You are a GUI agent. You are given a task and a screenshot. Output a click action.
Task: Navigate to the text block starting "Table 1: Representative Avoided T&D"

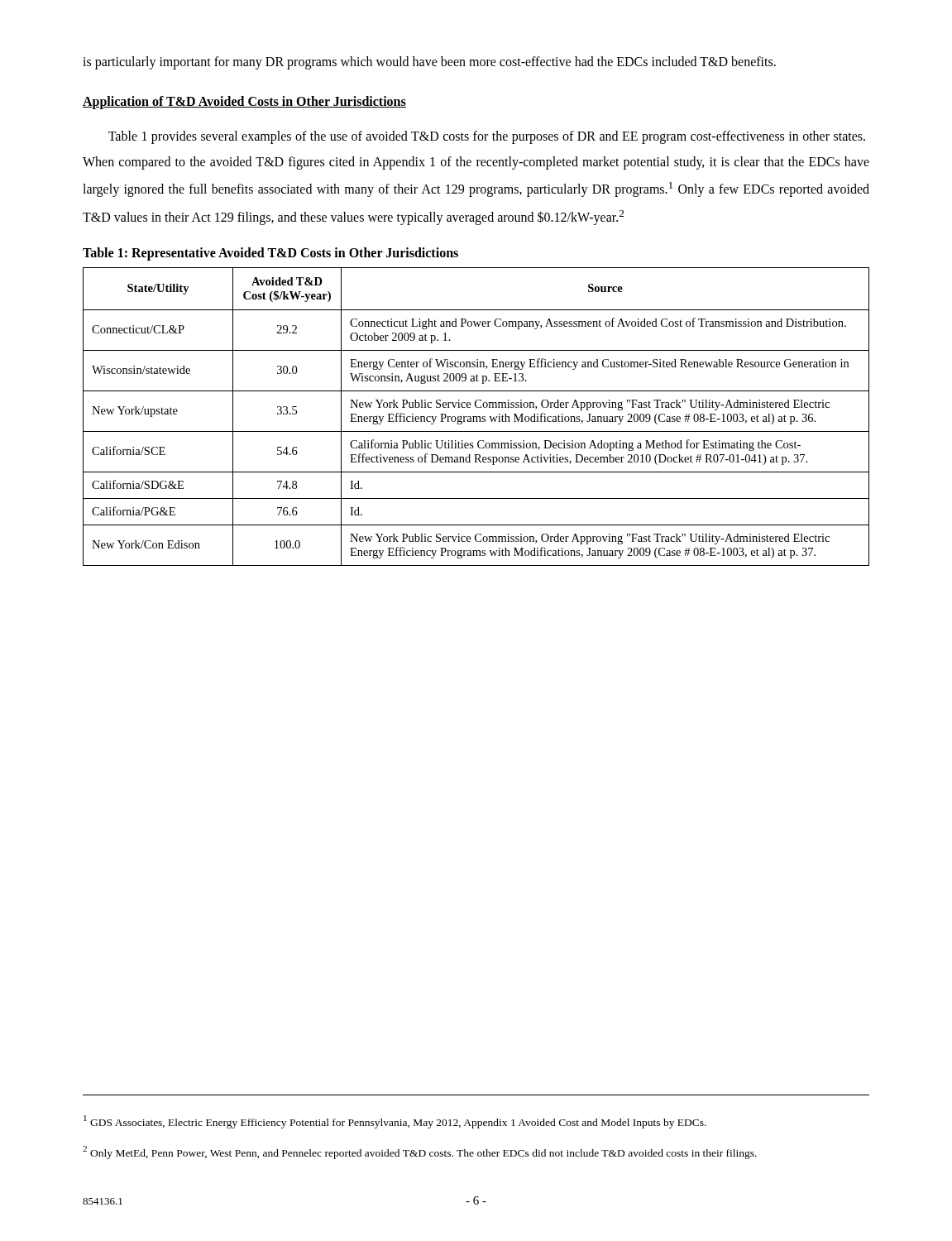[270, 254]
